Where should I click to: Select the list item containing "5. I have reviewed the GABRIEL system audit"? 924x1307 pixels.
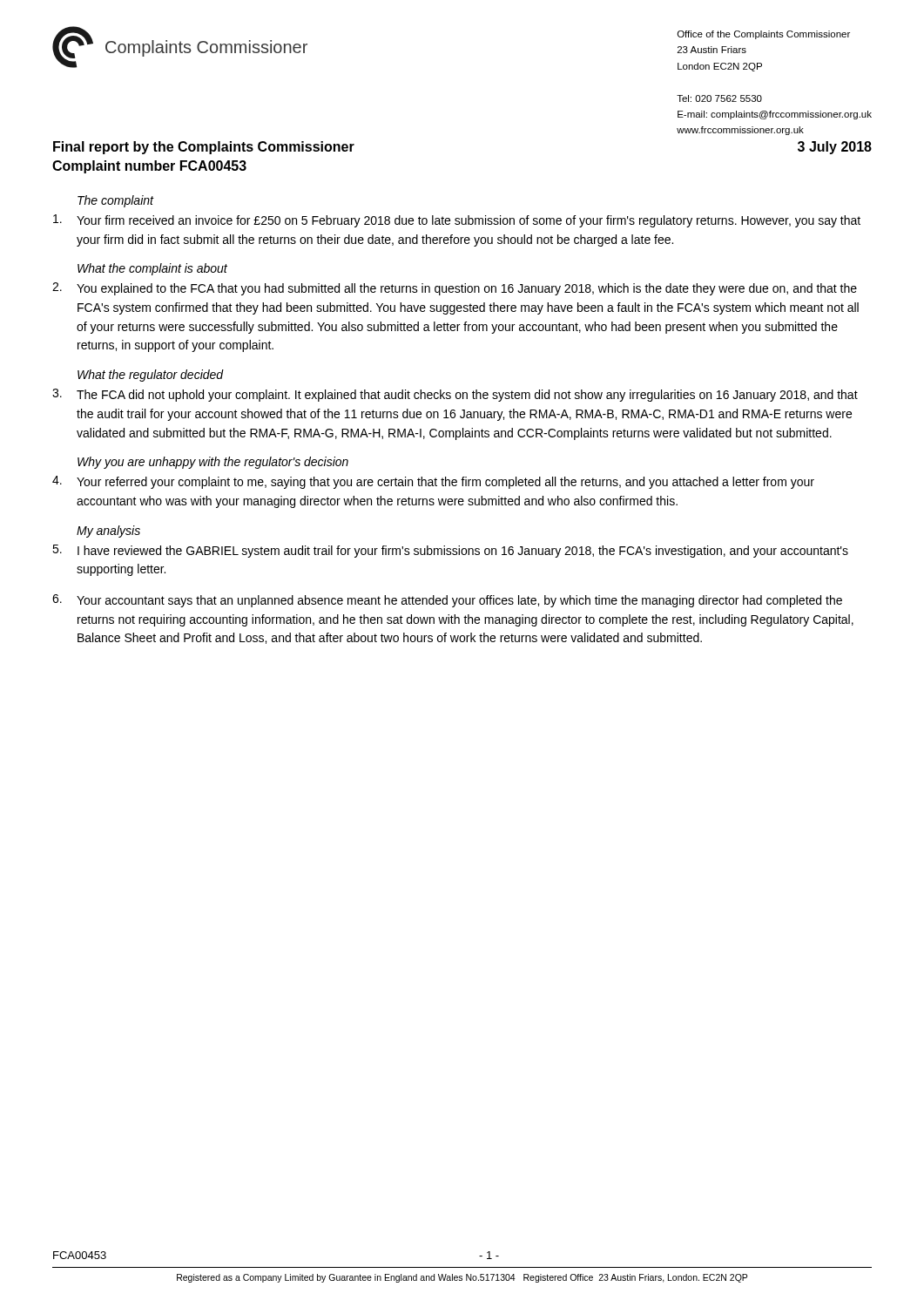[x=462, y=561]
